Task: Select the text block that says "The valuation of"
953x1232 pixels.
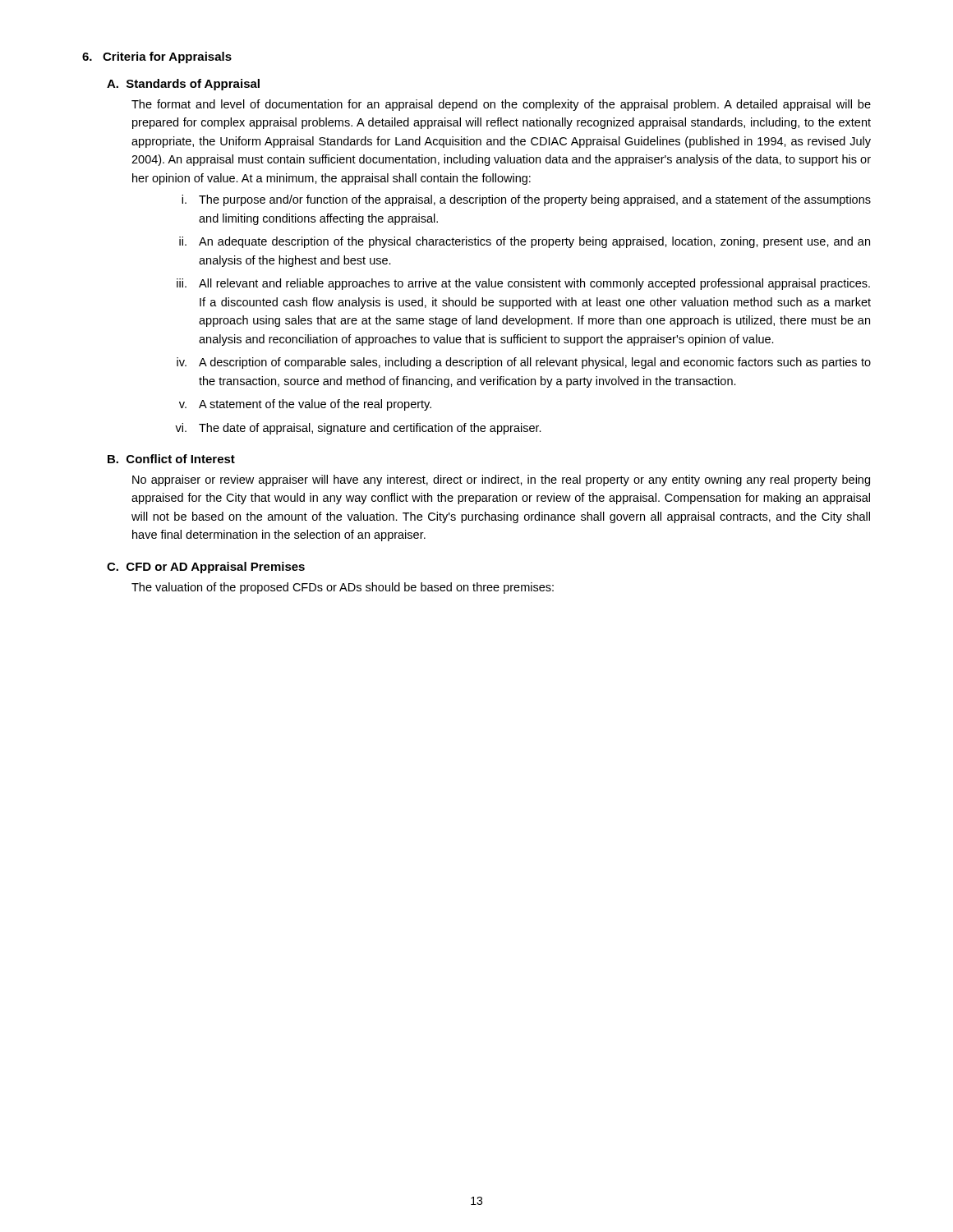Action: coord(343,587)
